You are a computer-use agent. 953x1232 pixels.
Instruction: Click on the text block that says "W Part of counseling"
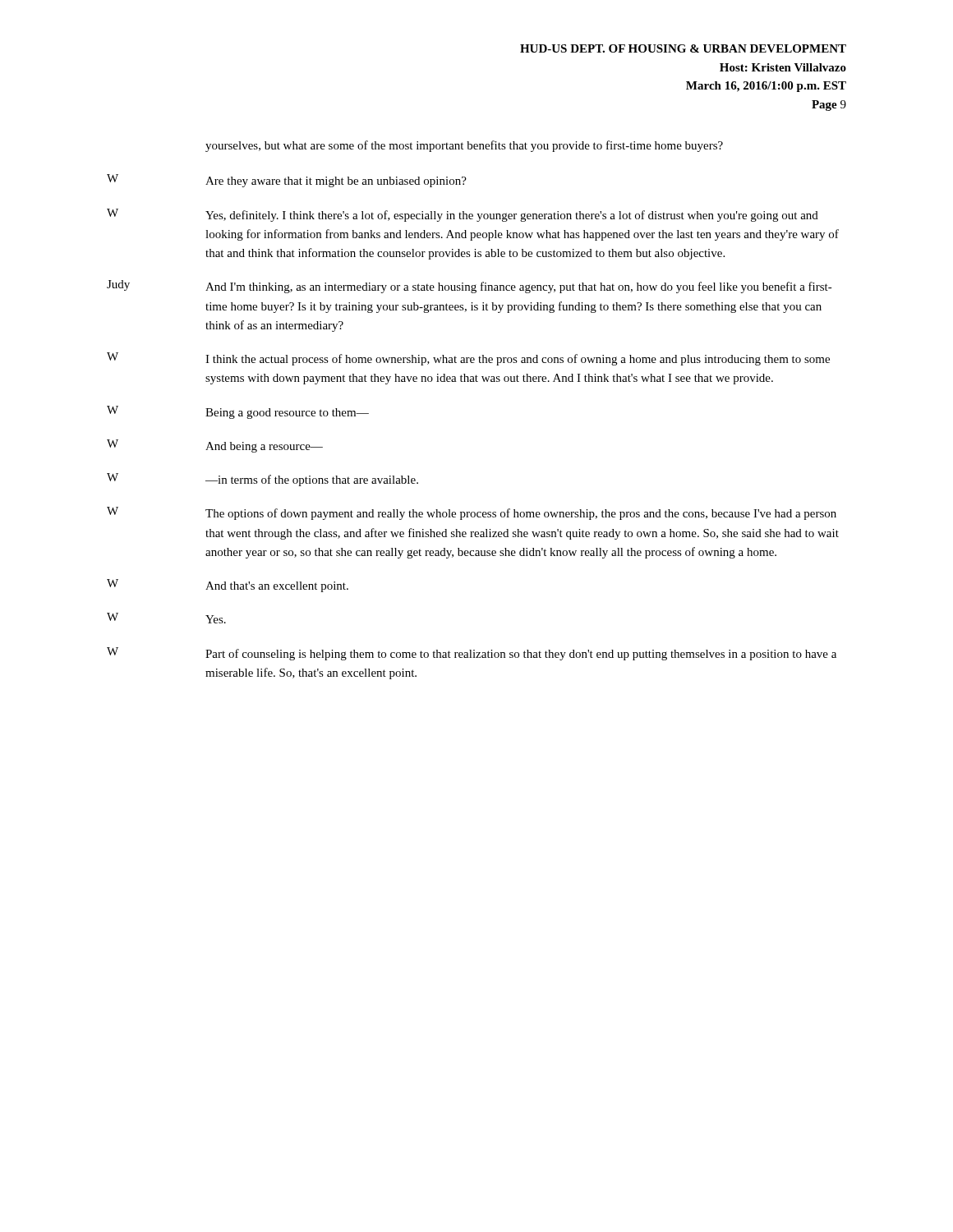476,663
